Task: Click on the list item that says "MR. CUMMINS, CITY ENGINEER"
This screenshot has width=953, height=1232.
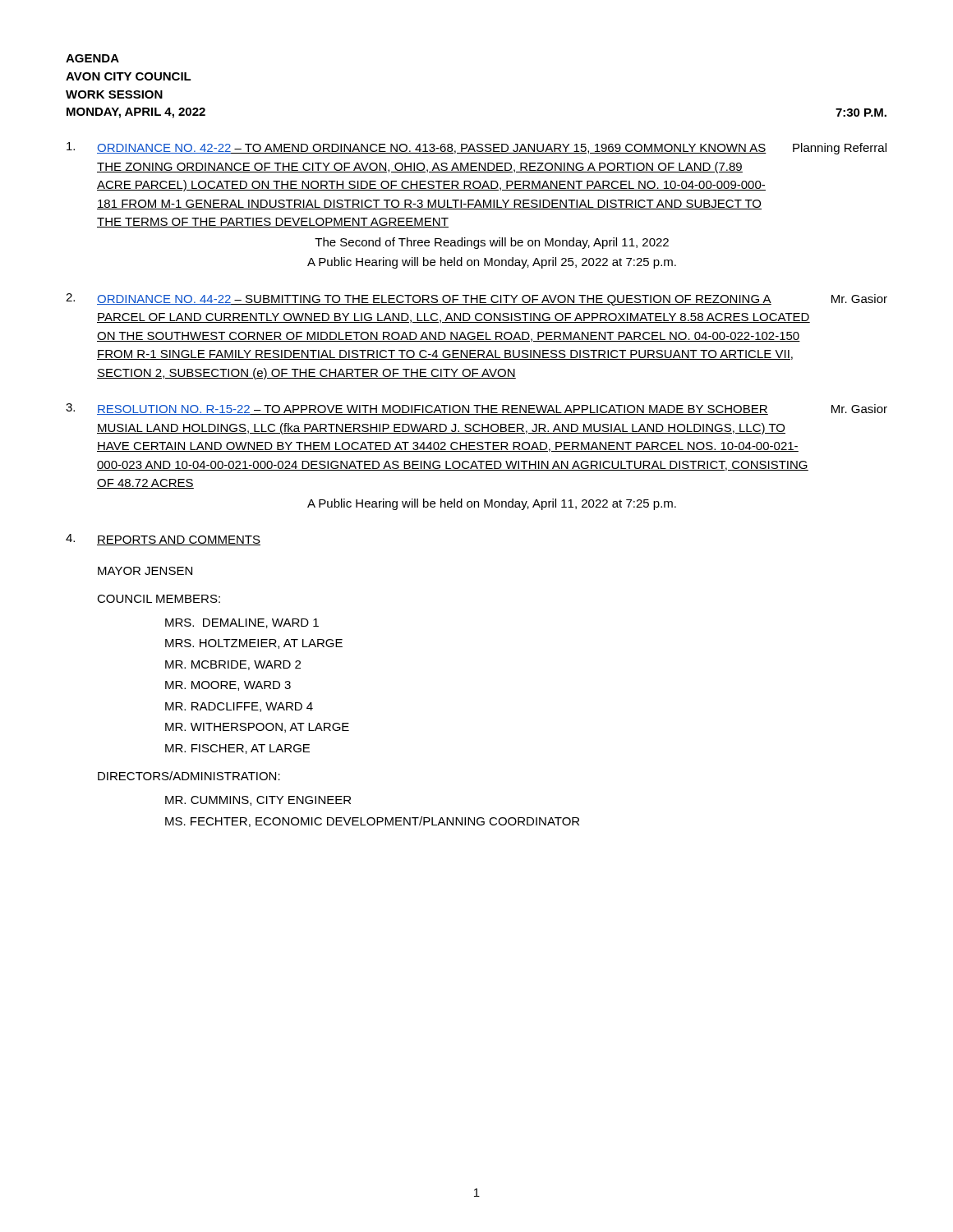Action: [x=258, y=800]
